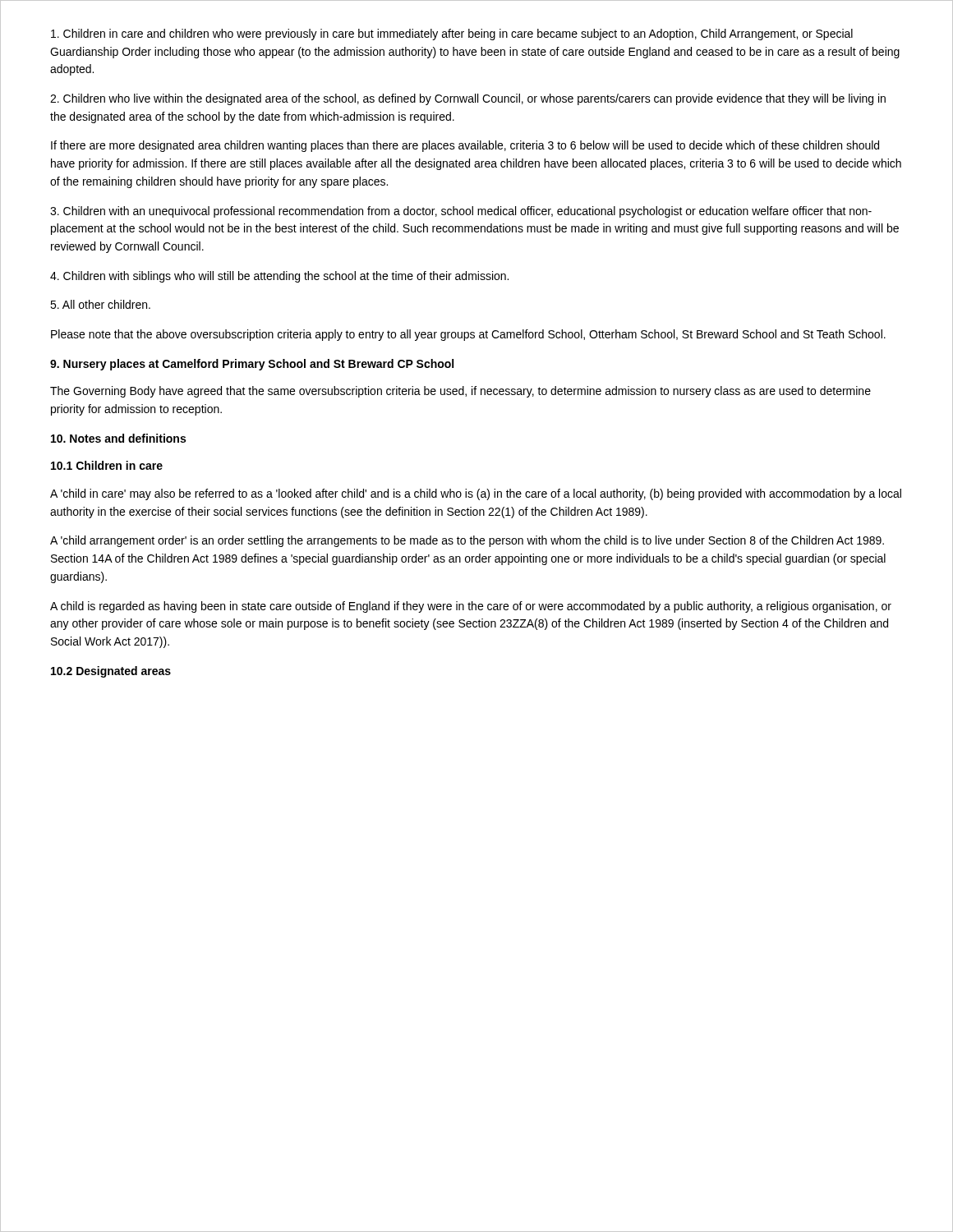The width and height of the screenshot is (953, 1232).
Task: Navigate to the block starting "10.2 Designated areas"
Action: coord(111,671)
